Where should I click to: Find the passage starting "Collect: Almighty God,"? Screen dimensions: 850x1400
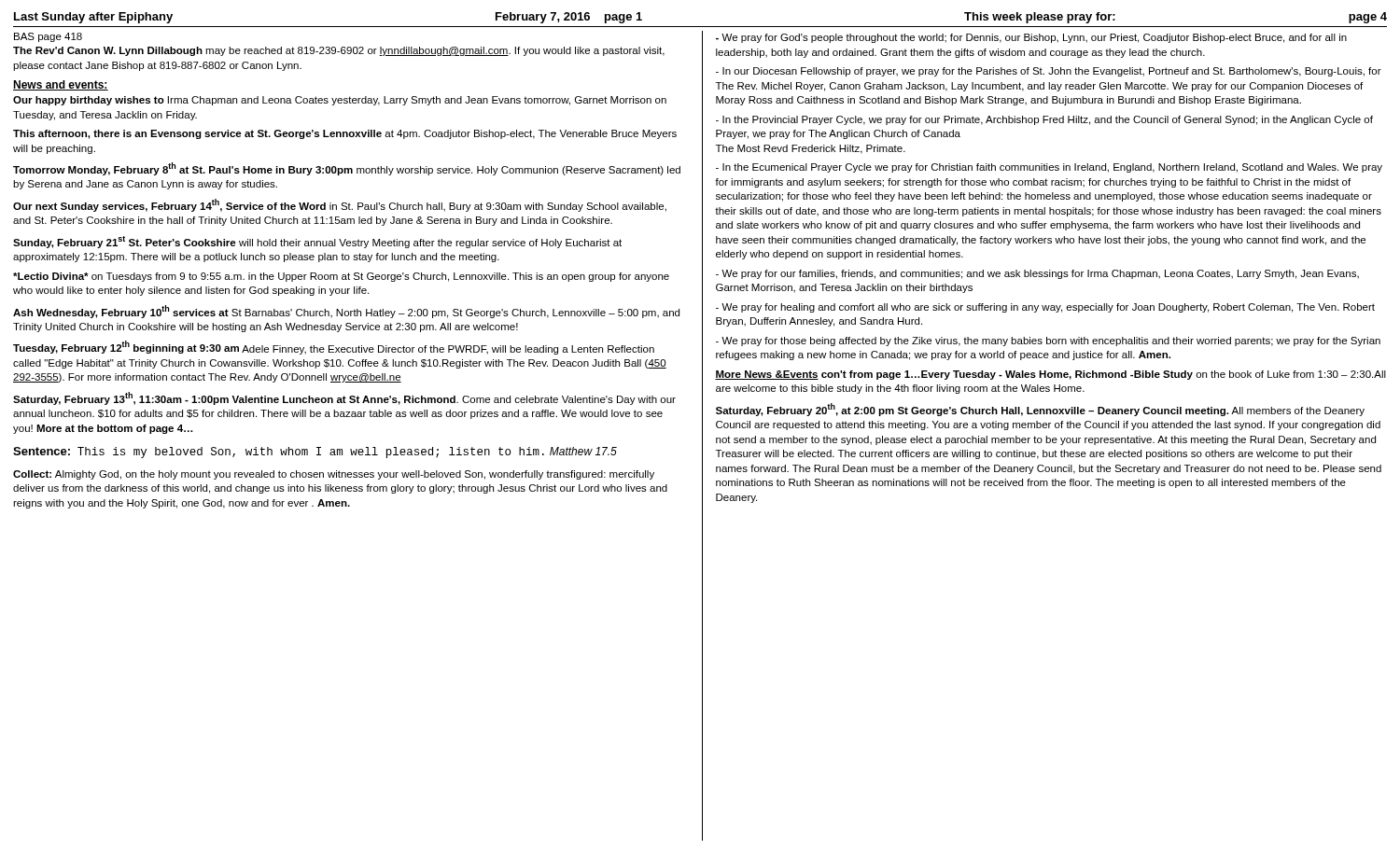pyautogui.click(x=340, y=488)
